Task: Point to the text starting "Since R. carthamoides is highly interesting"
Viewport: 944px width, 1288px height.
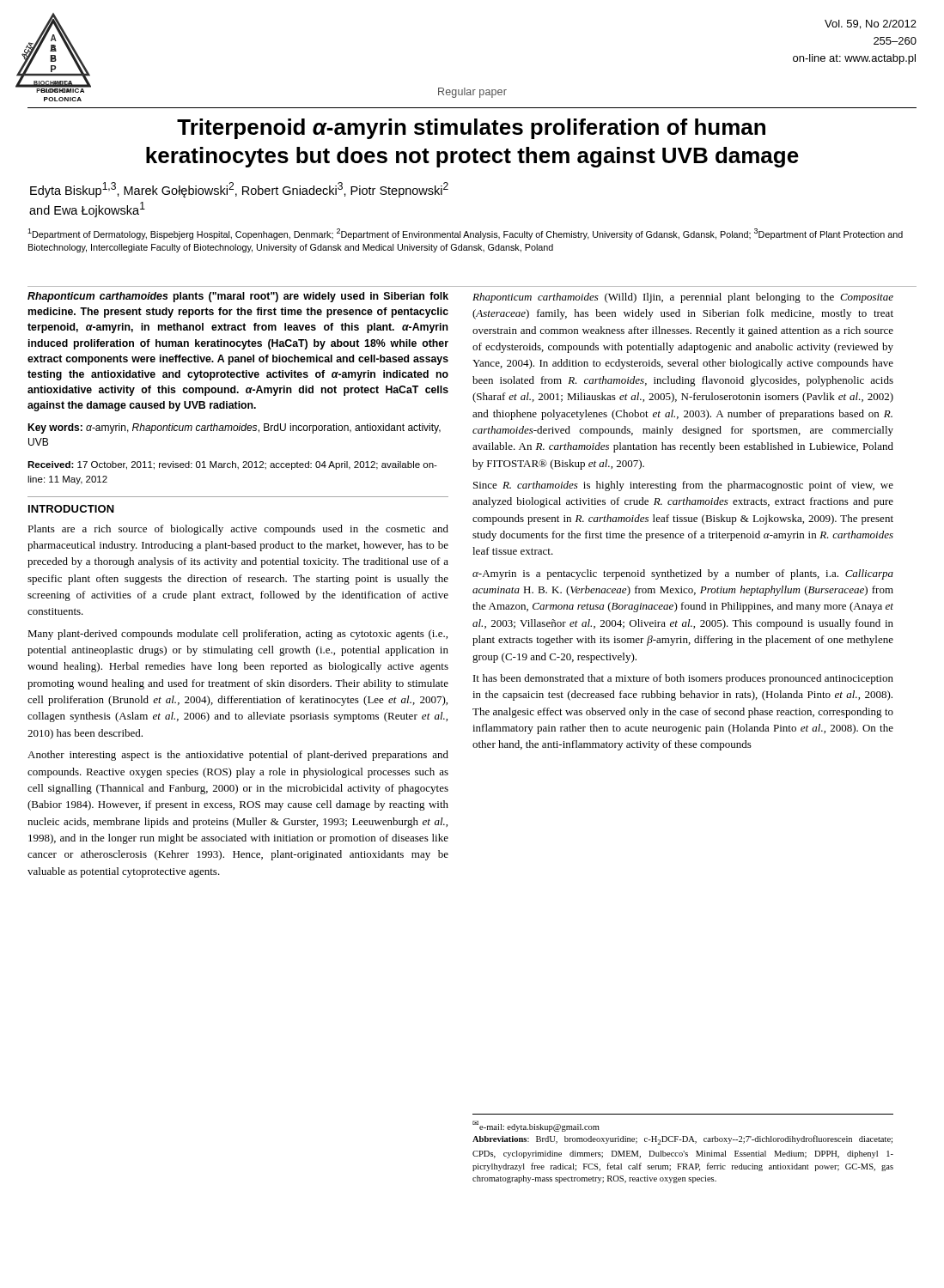Action: pos(683,518)
